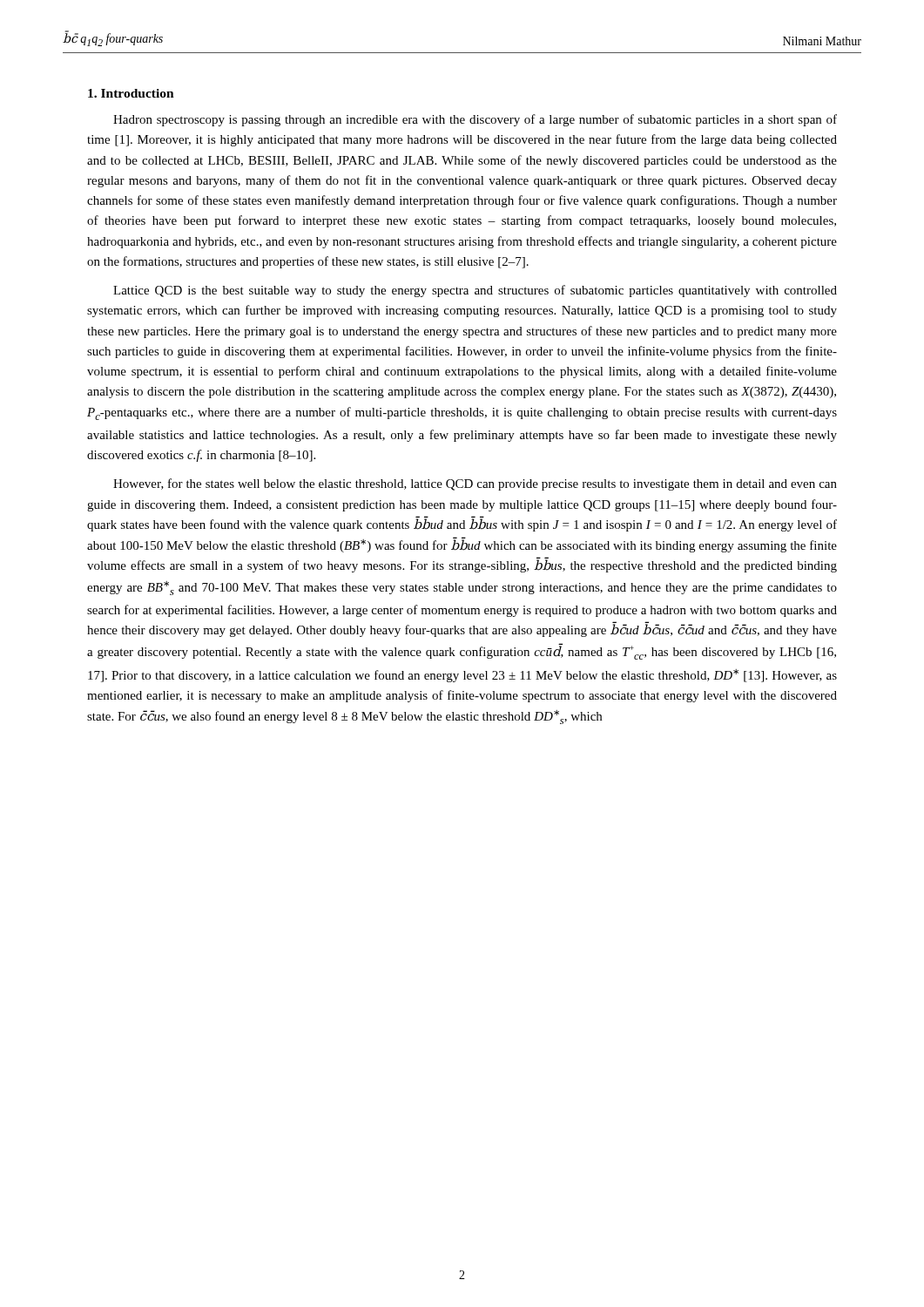Click on the text block with the text "Hadron spectroscopy is passing through"

(462, 190)
